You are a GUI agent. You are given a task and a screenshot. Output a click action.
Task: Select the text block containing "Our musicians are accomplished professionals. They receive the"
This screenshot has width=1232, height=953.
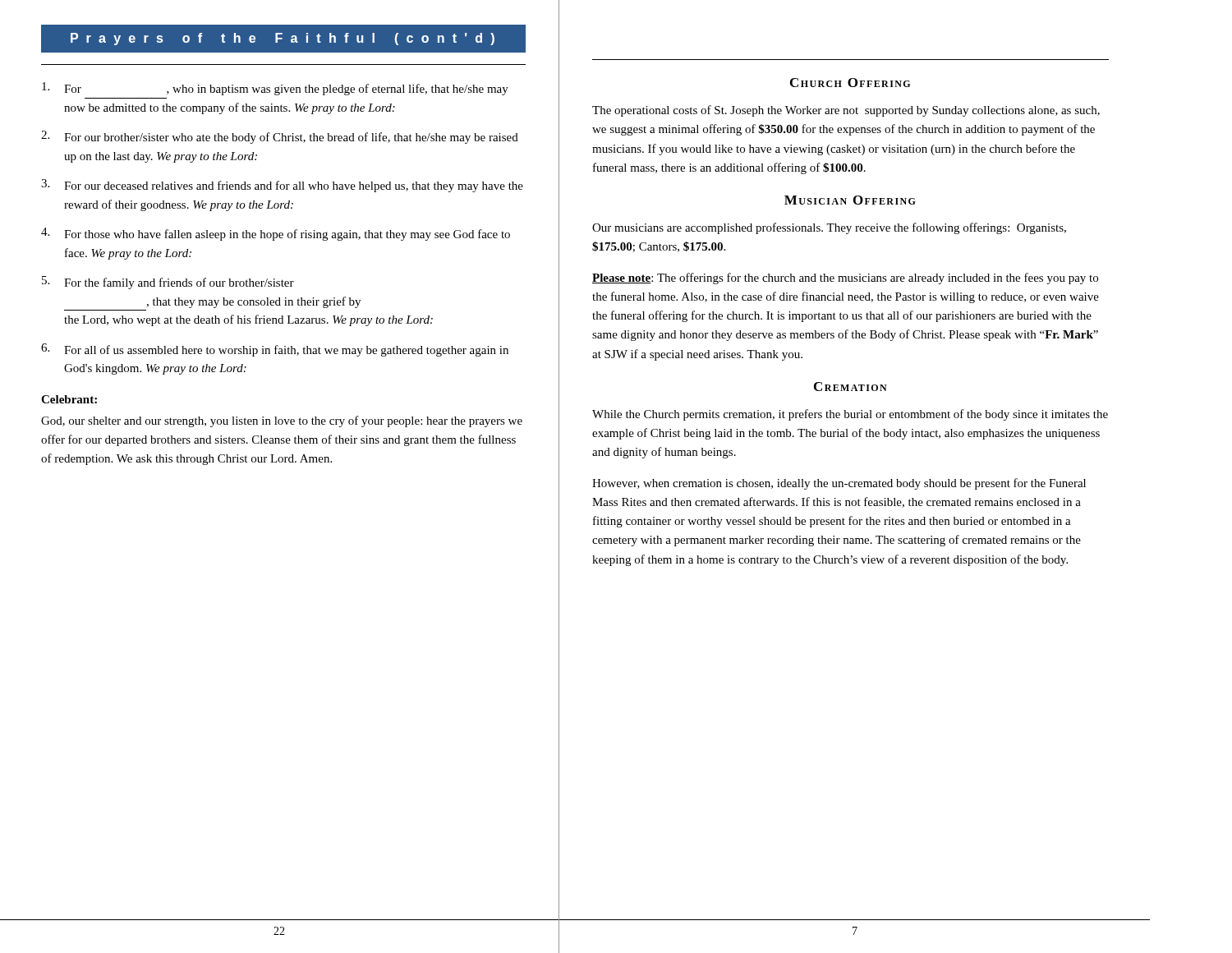pos(830,237)
